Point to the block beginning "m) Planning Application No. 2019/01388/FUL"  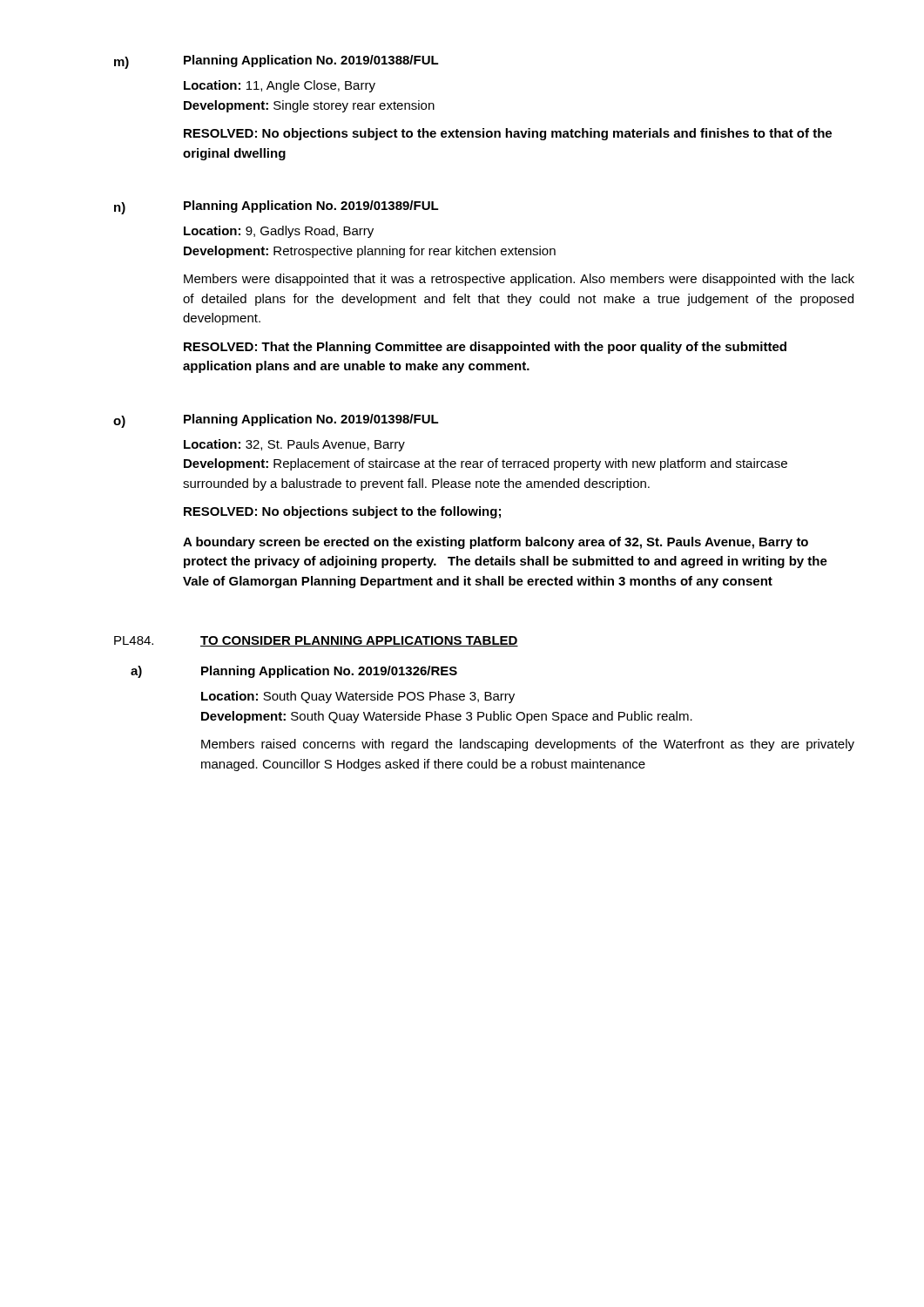pos(277,62)
